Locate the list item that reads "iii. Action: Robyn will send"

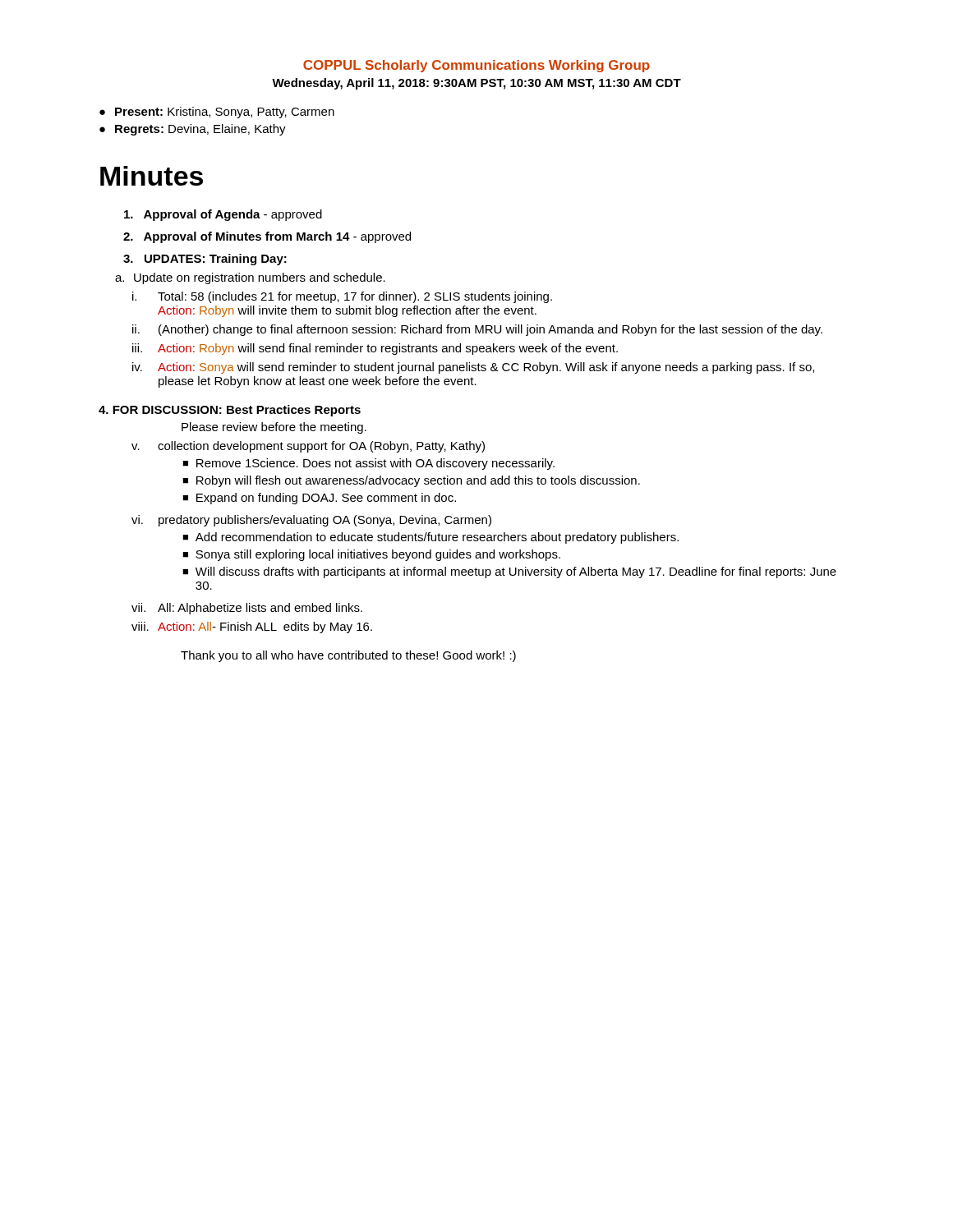click(x=375, y=348)
